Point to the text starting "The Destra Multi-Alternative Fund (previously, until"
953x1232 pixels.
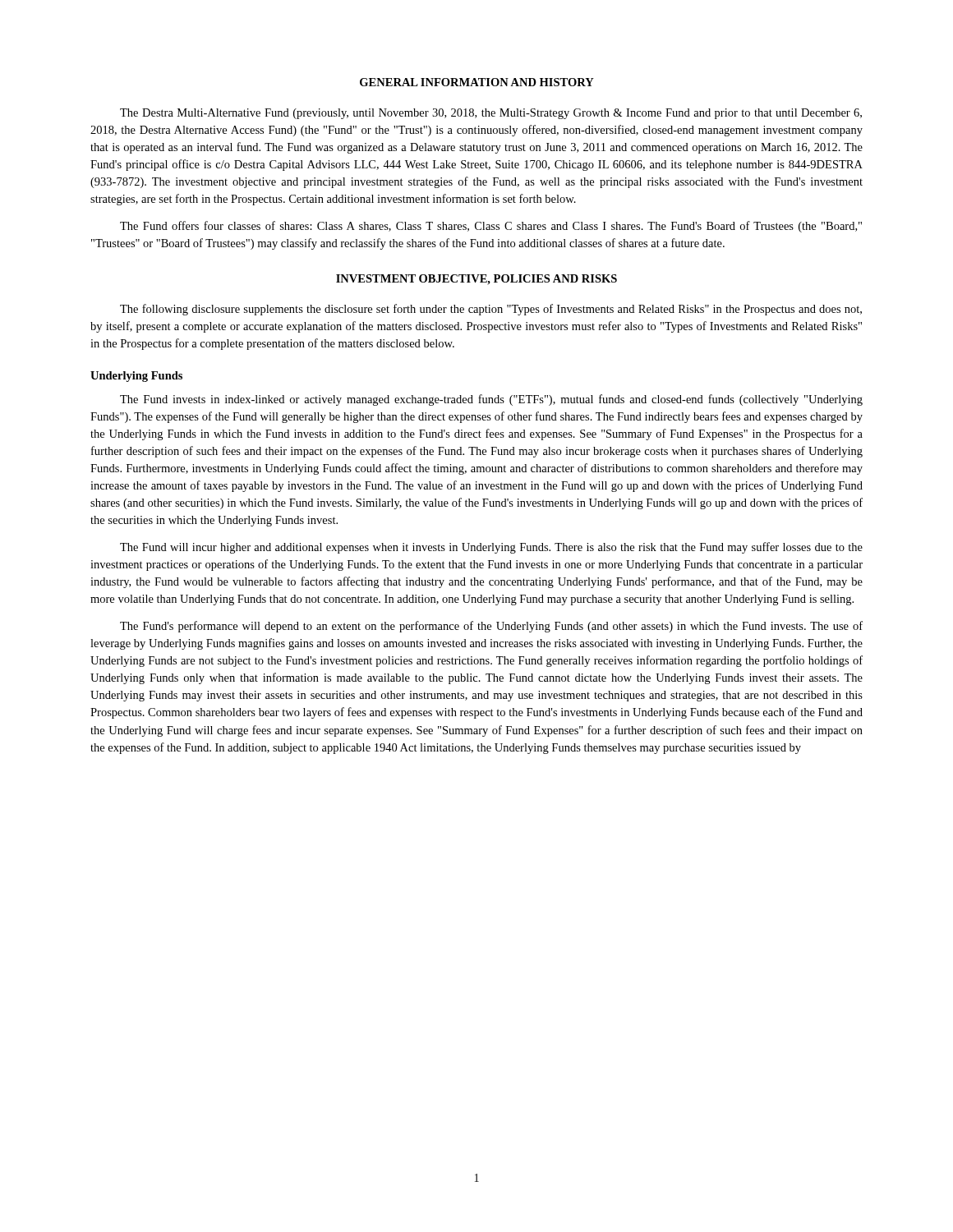click(x=476, y=156)
